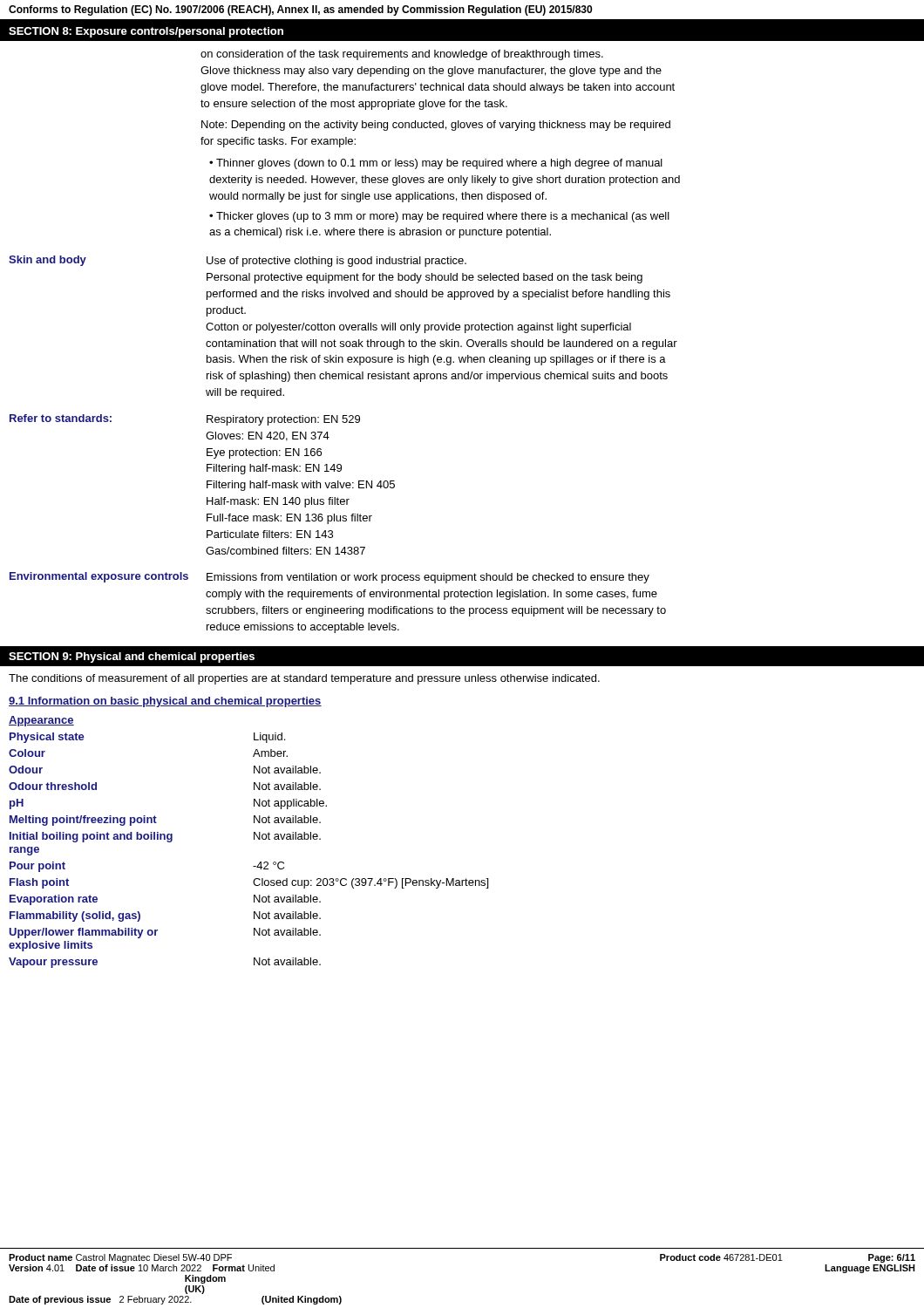Point to "Colour Amber."

tap(25, 753)
